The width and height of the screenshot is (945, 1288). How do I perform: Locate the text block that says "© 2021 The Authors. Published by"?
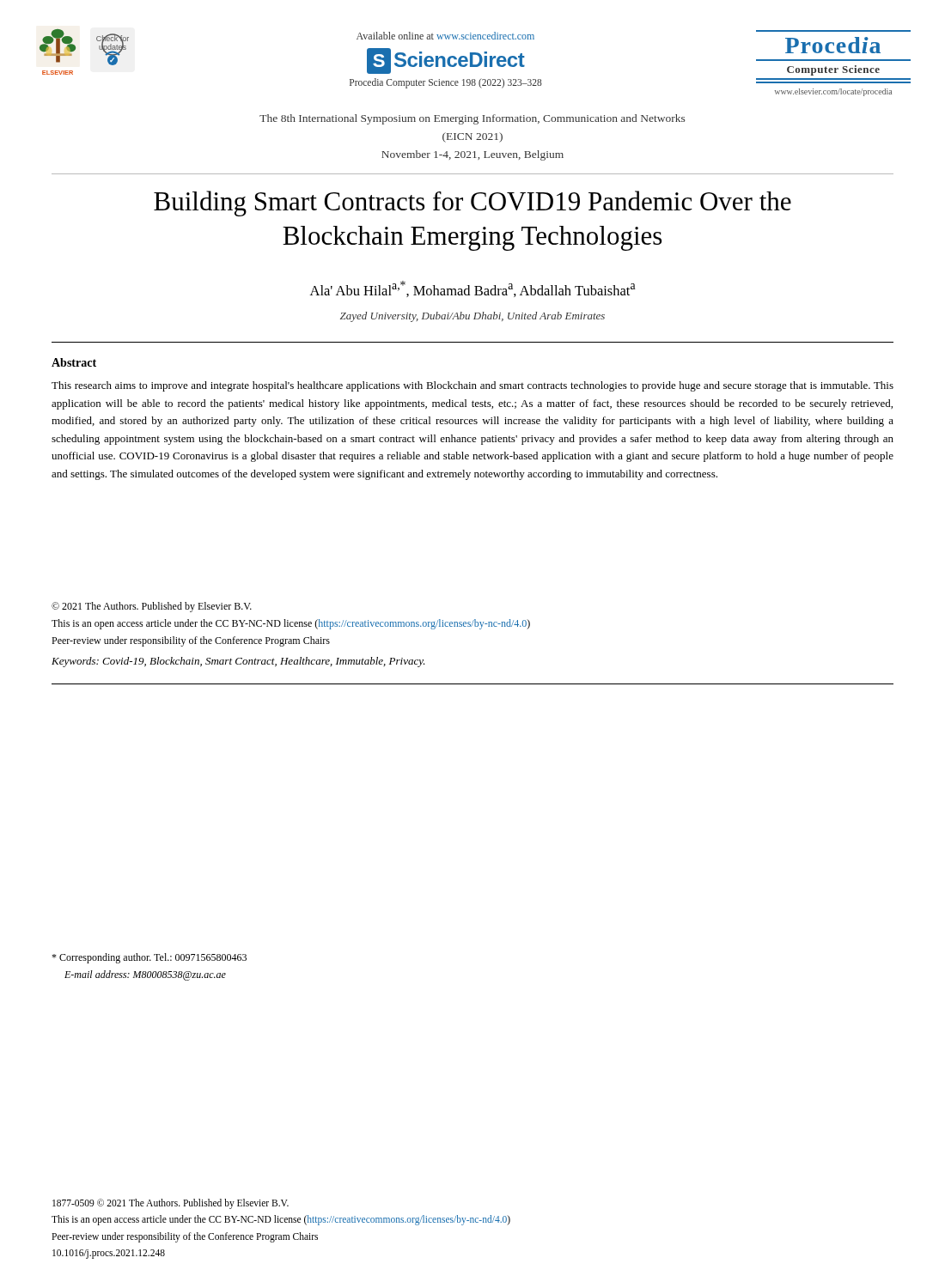pos(291,623)
